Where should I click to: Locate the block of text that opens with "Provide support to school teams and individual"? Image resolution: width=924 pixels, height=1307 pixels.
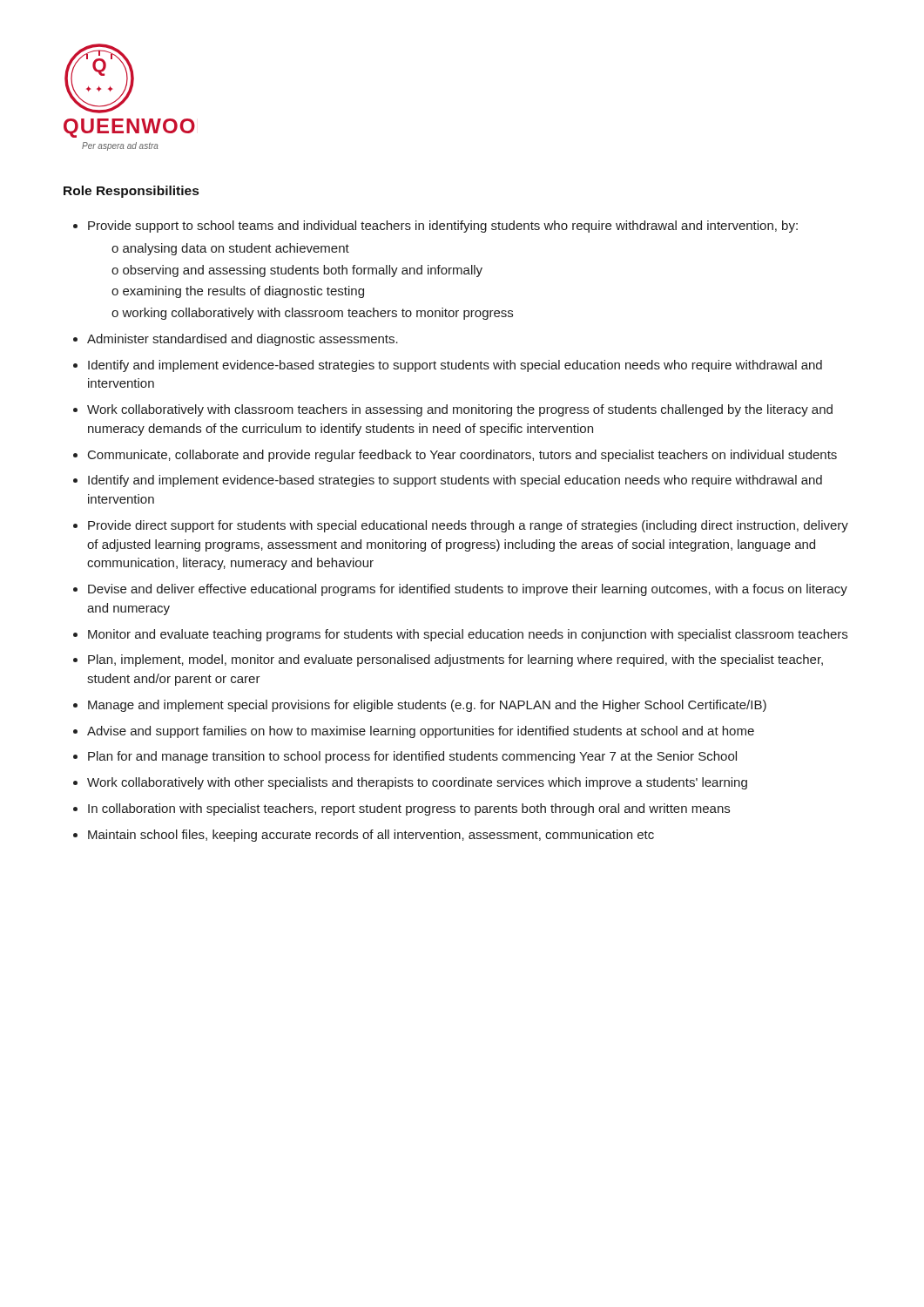point(462,530)
